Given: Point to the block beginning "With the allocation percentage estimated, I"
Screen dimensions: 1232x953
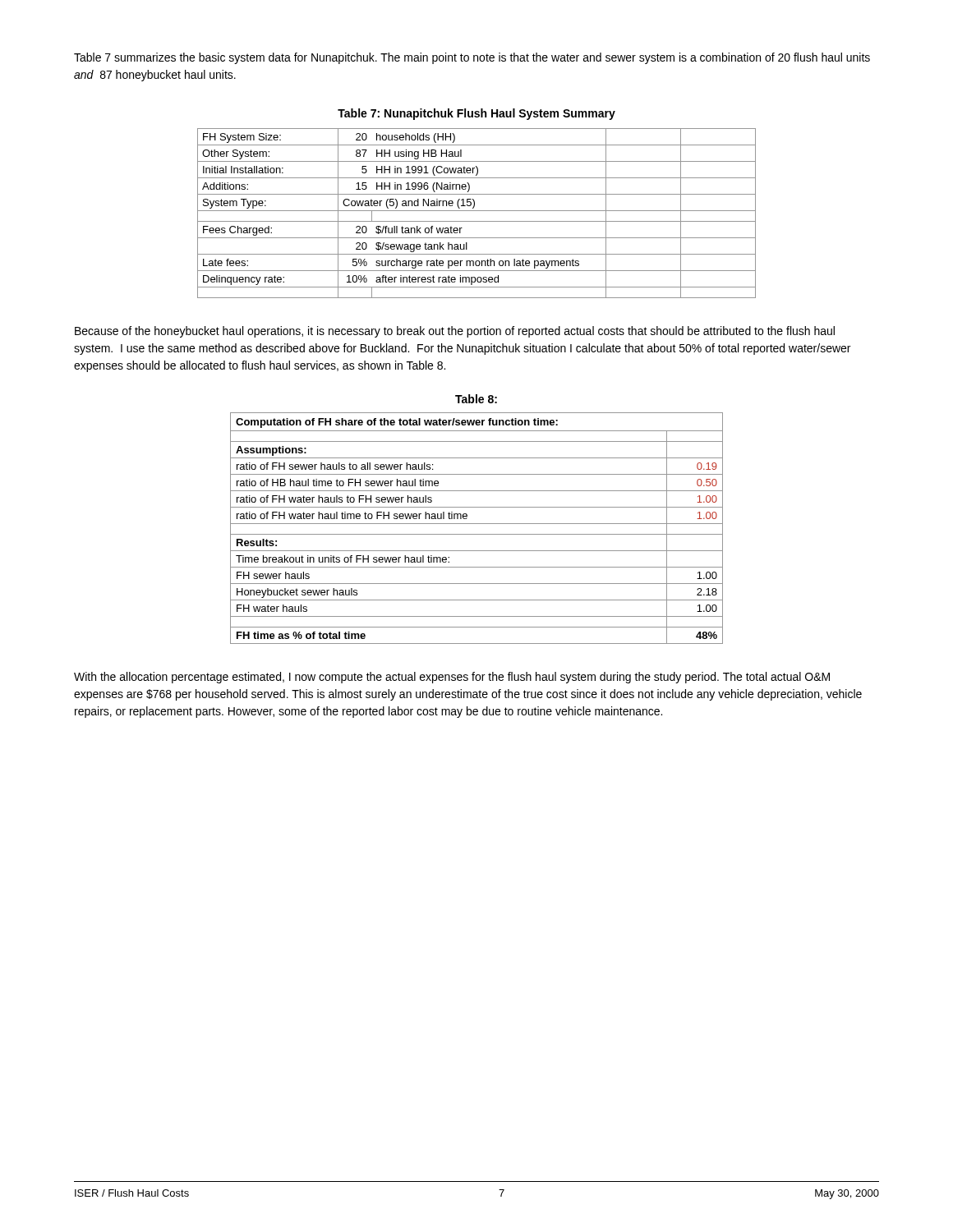Looking at the screenshot, I should point(468,694).
